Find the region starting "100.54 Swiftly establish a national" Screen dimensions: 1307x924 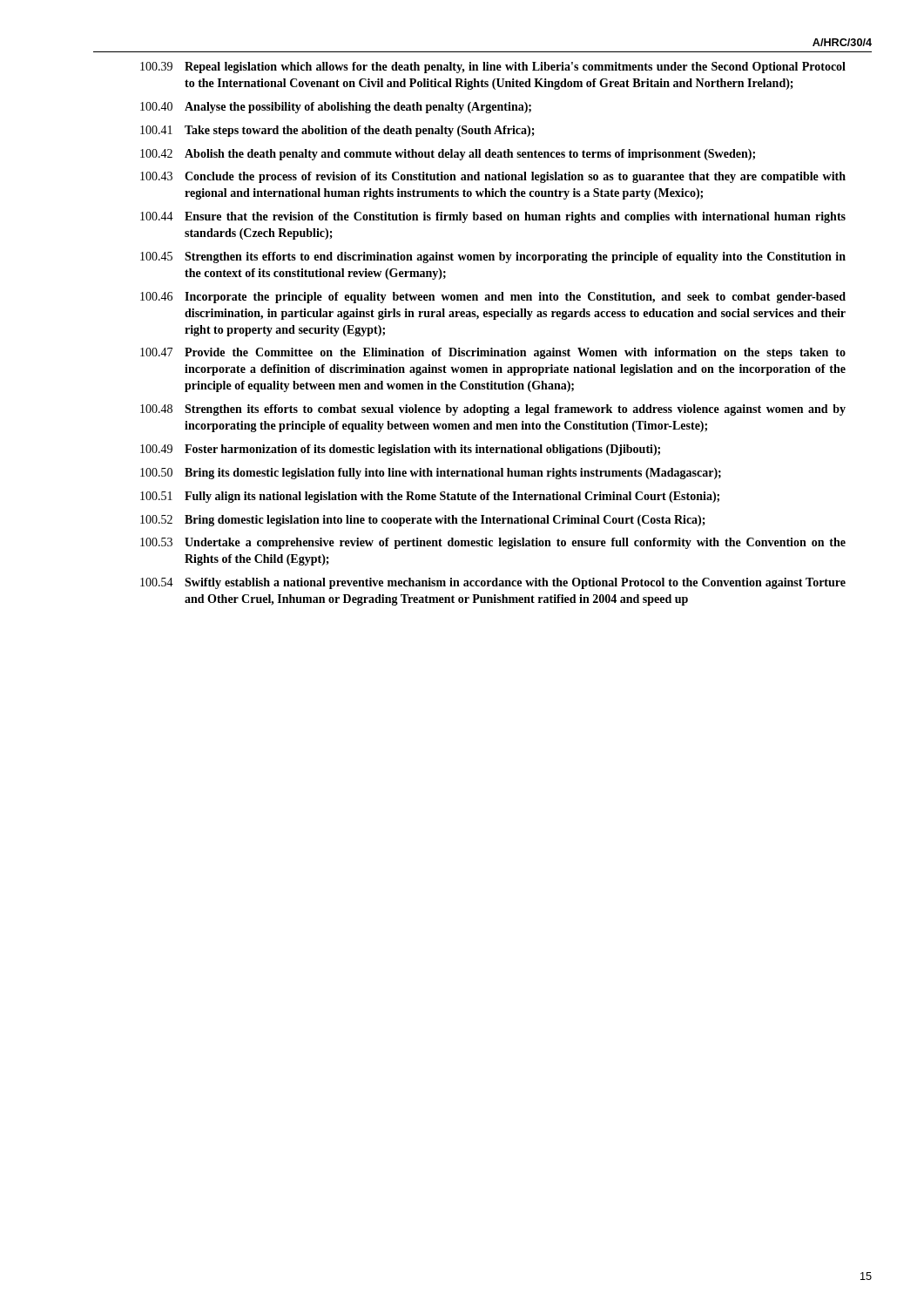[x=492, y=592]
